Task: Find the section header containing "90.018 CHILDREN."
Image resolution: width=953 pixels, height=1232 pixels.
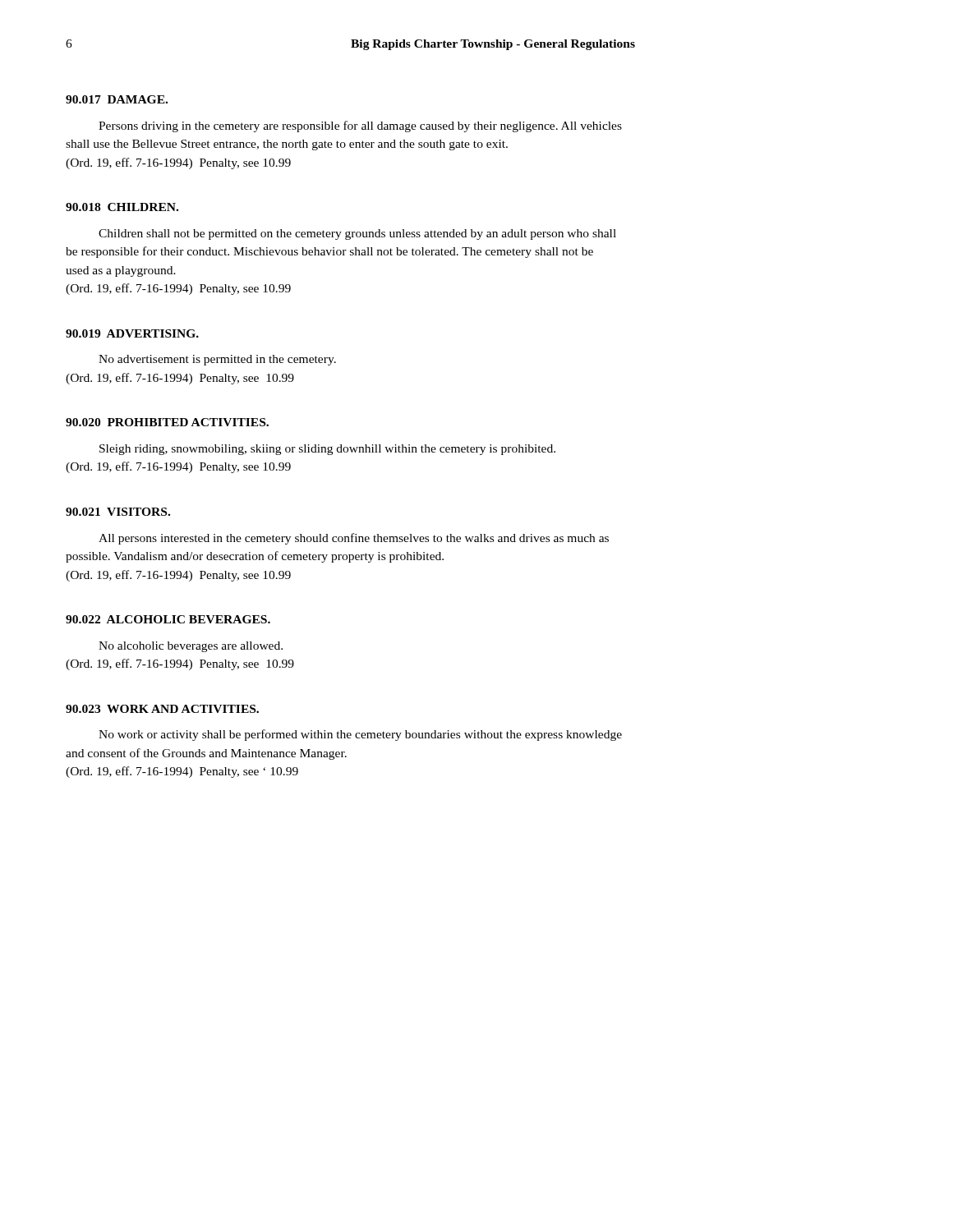Action: (122, 207)
